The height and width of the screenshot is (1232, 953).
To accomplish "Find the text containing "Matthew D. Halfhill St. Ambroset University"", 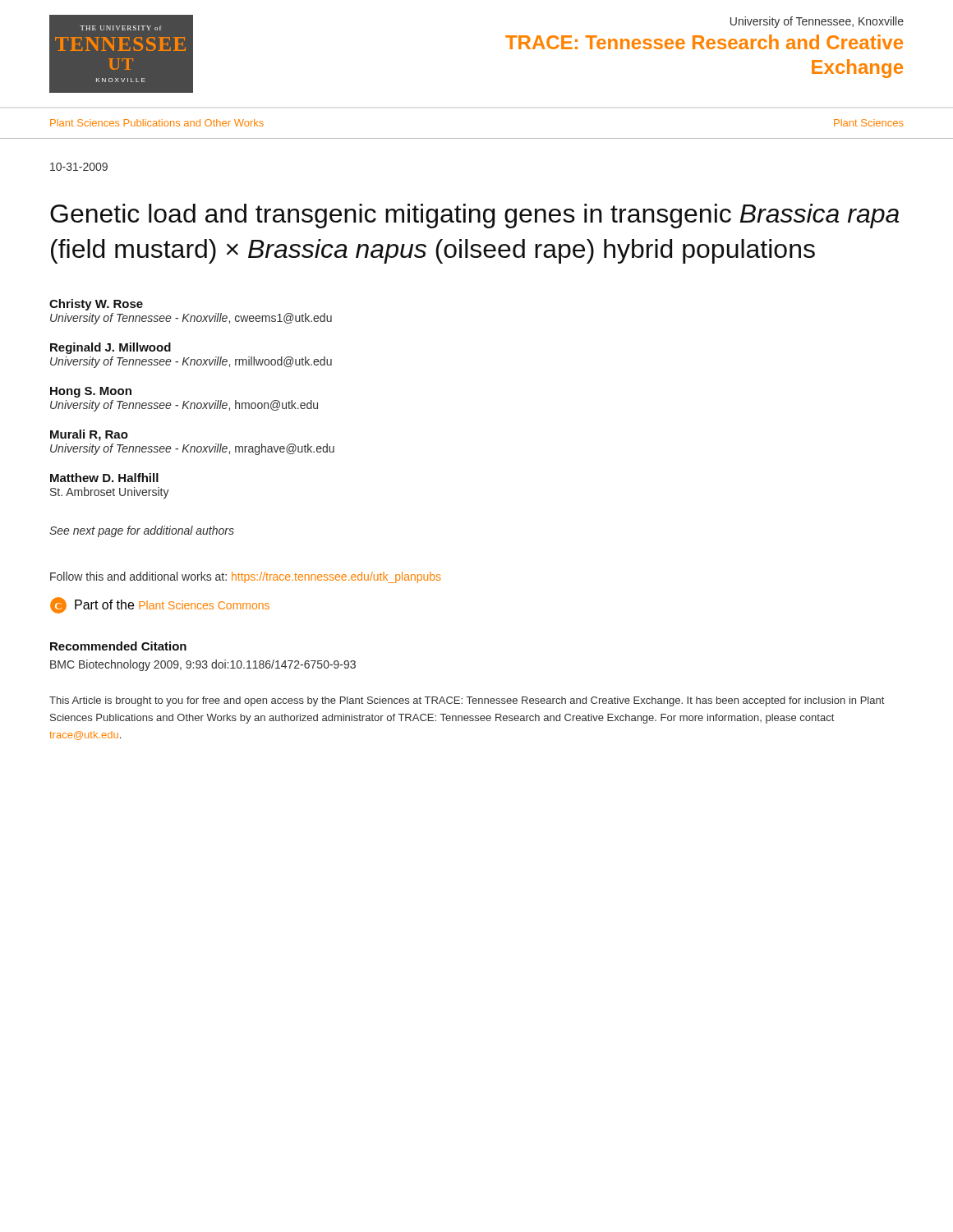I will coord(104,478).
